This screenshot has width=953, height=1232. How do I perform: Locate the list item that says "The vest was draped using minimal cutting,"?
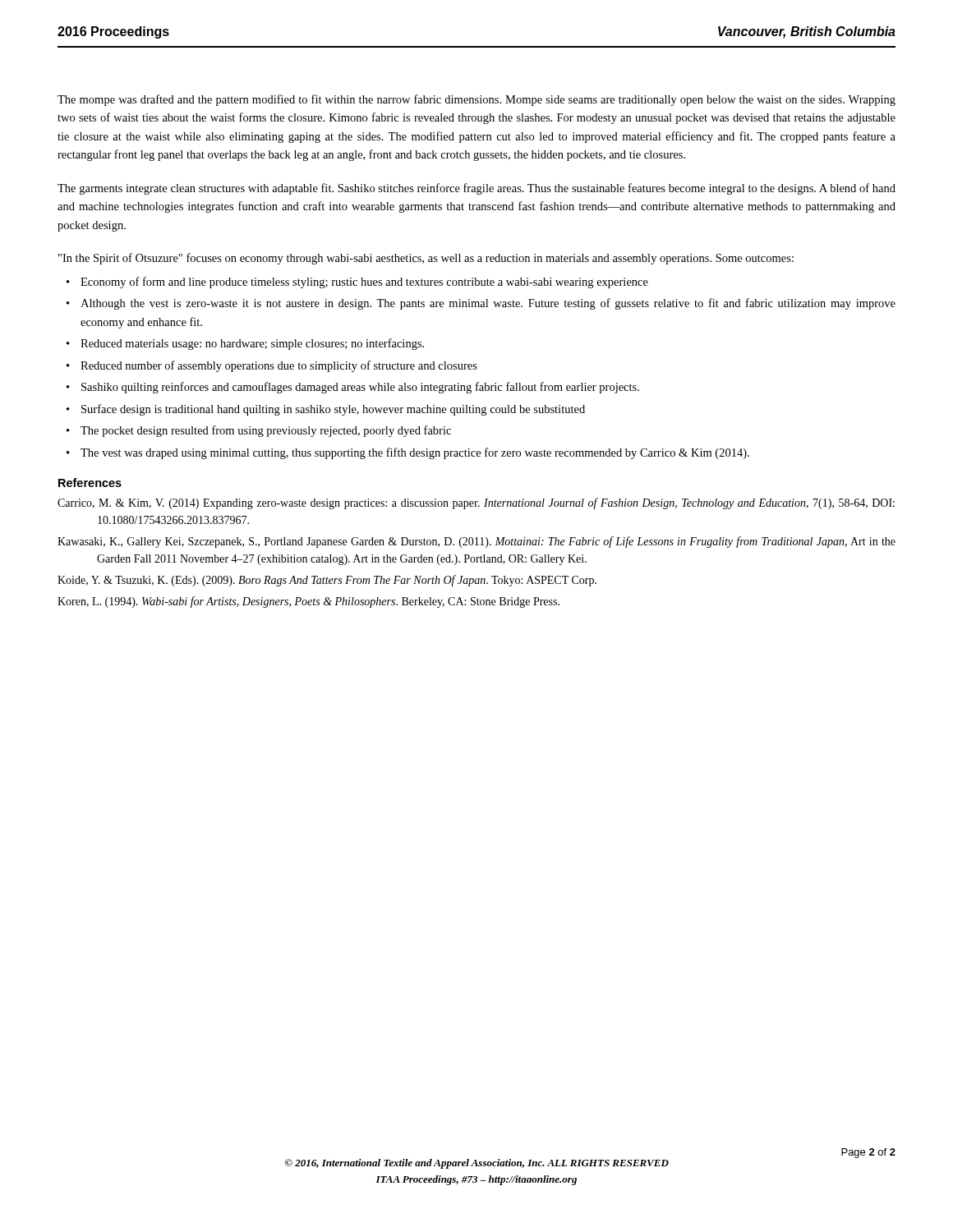pyautogui.click(x=415, y=452)
